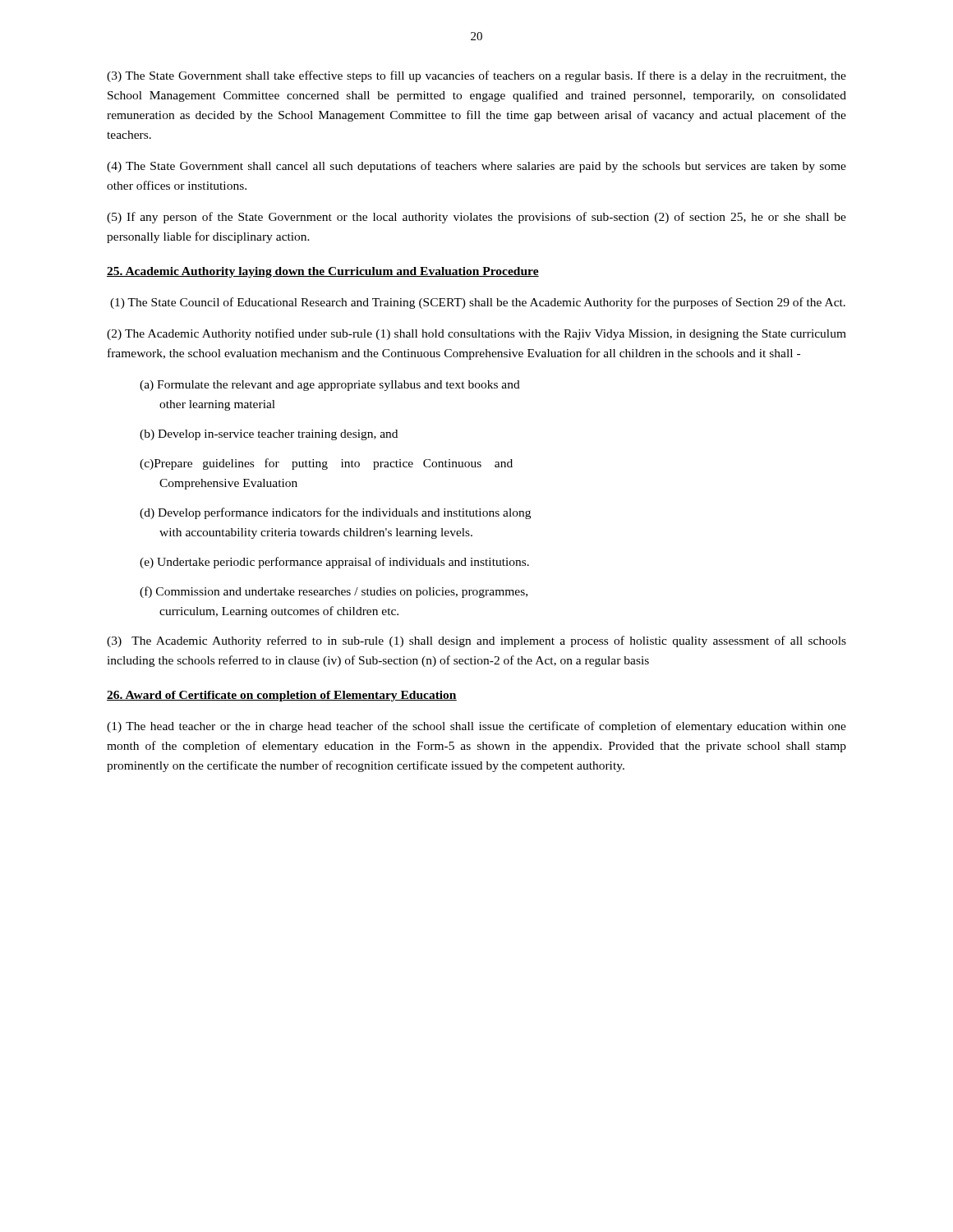The height and width of the screenshot is (1232, 953).
Task: Find the section header that says "26. Award of Certificate on"
Action: click(282, 695)
